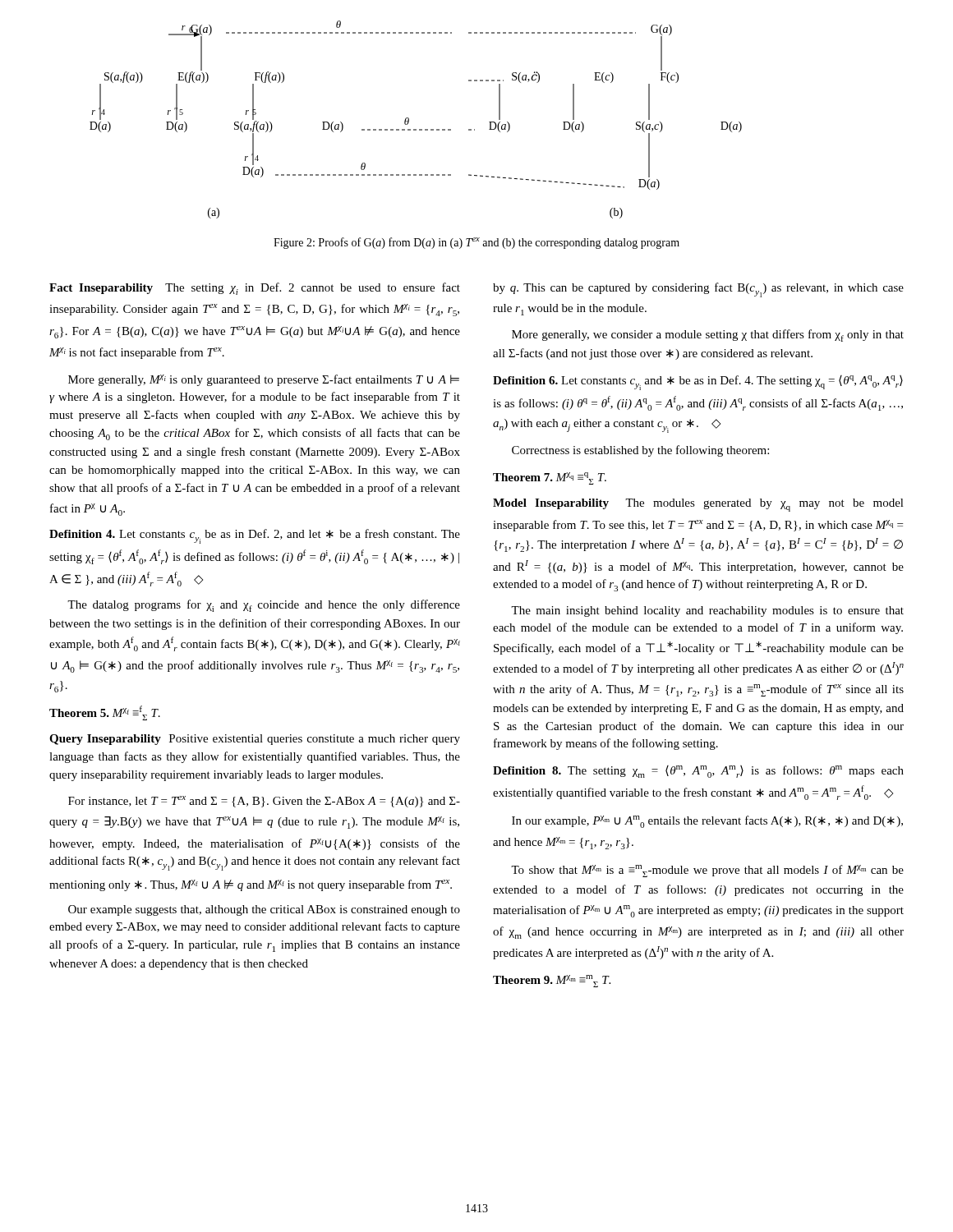The width and height of the screenshot is (953, 1232).
Task: Find the passage starting "Theorem 9. Mχm ≡mΣ T."
Action: coord(552,981)
